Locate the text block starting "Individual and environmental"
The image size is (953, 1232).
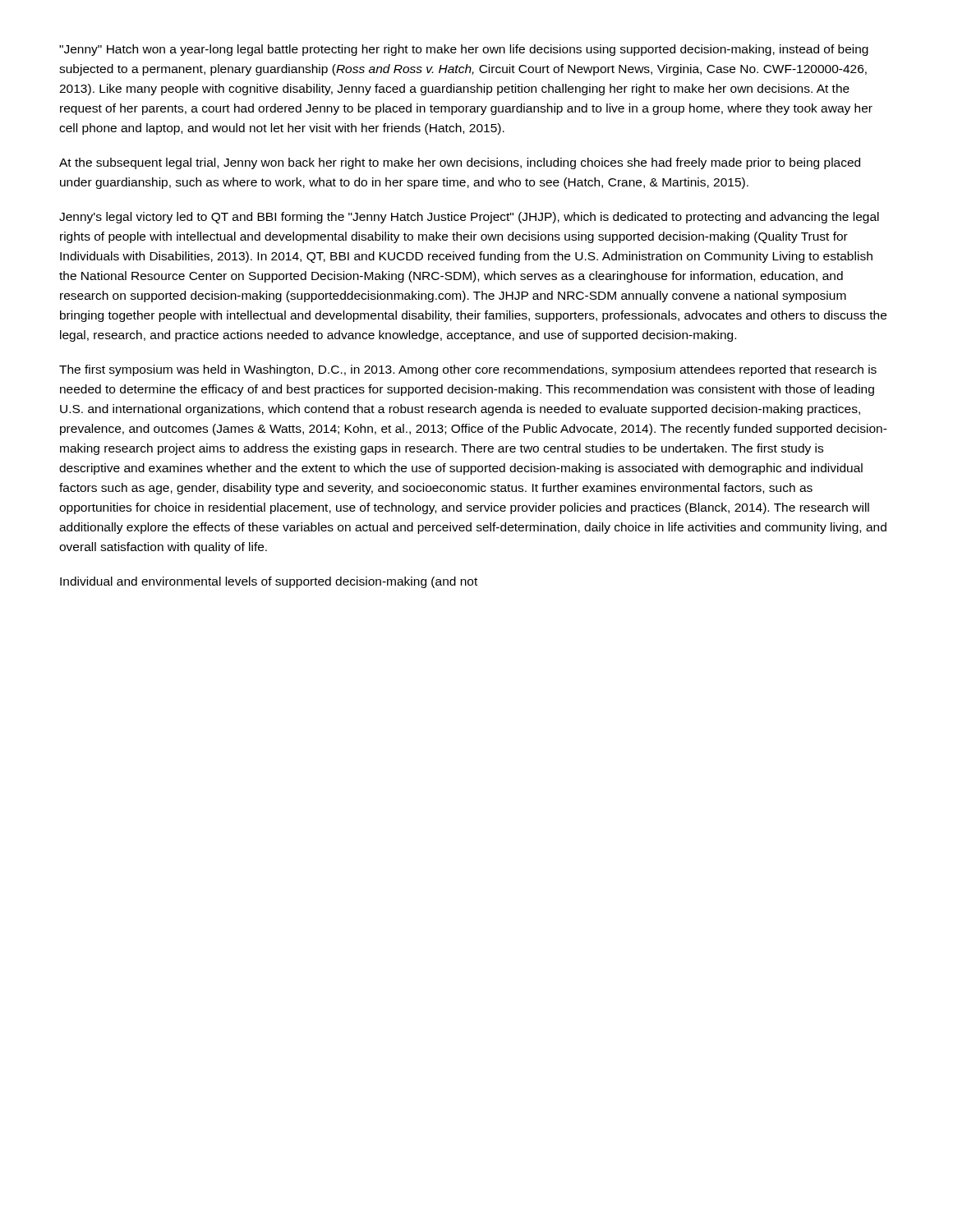(268, 581)
